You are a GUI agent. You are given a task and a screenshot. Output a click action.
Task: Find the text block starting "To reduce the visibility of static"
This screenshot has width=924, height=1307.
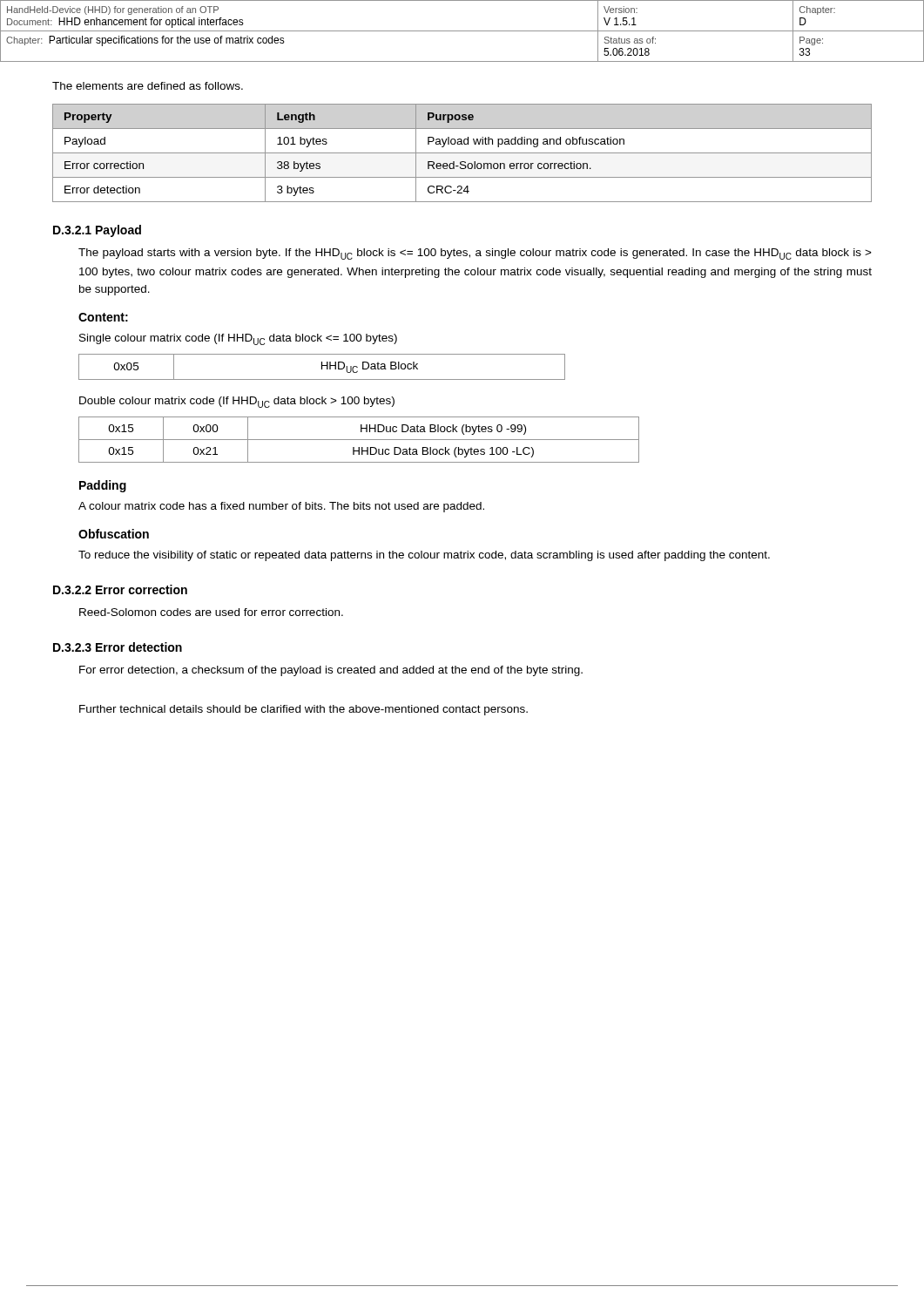pyautogui.click(x=475, y=555)
